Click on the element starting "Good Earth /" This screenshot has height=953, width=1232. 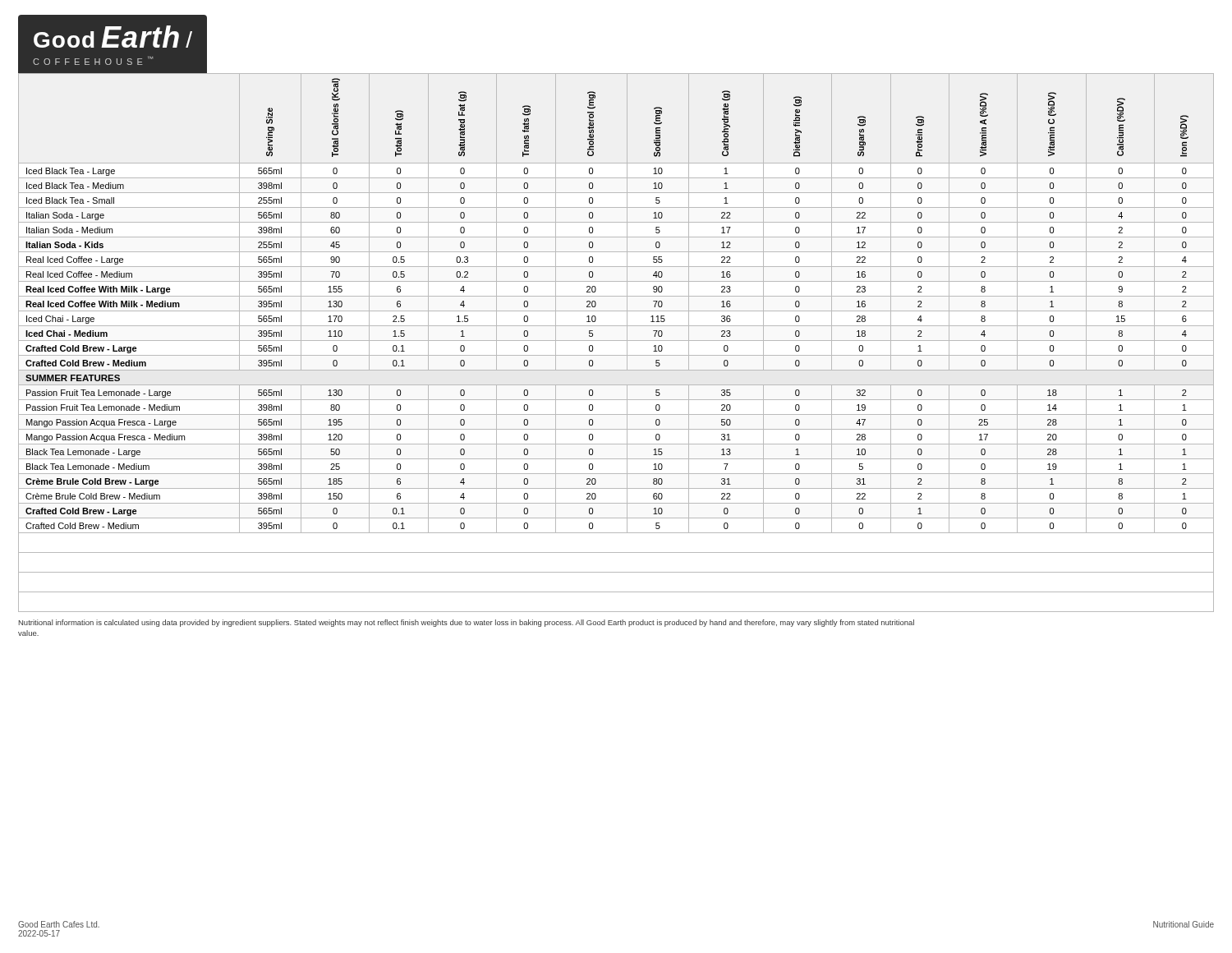[616, 44]
